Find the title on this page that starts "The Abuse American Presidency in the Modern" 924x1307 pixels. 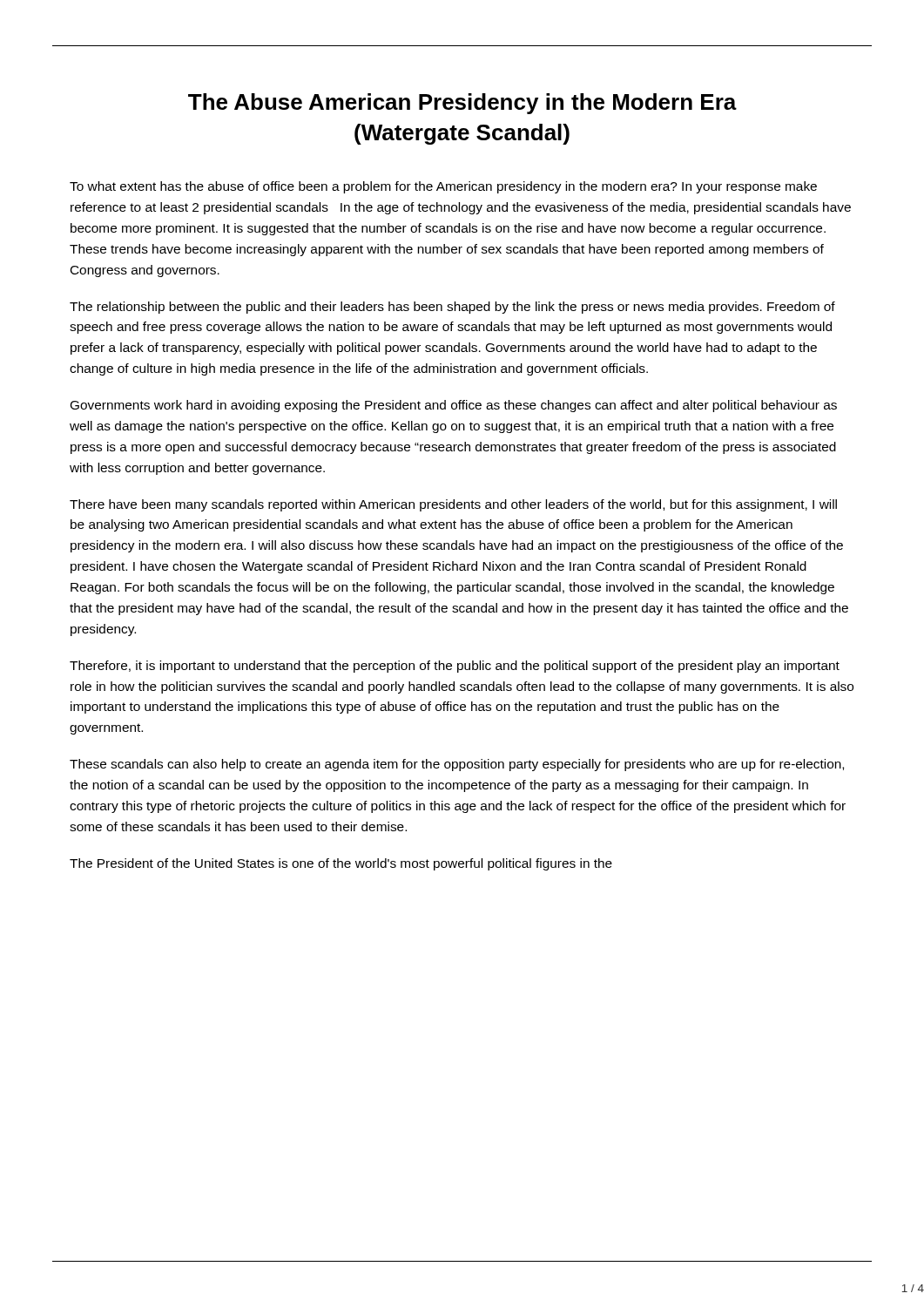(462, 118)
